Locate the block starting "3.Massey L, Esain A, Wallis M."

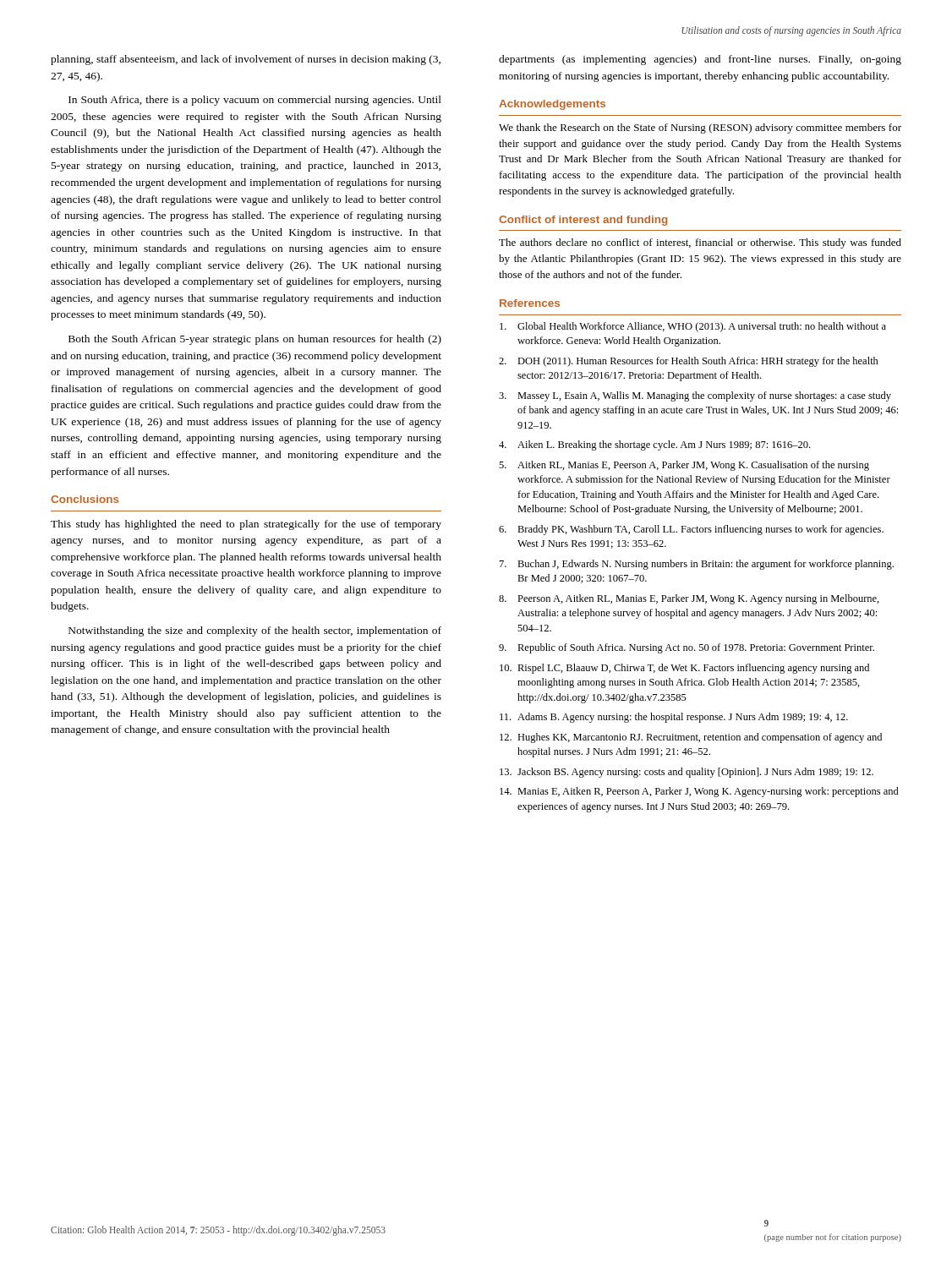coord(700,411)
